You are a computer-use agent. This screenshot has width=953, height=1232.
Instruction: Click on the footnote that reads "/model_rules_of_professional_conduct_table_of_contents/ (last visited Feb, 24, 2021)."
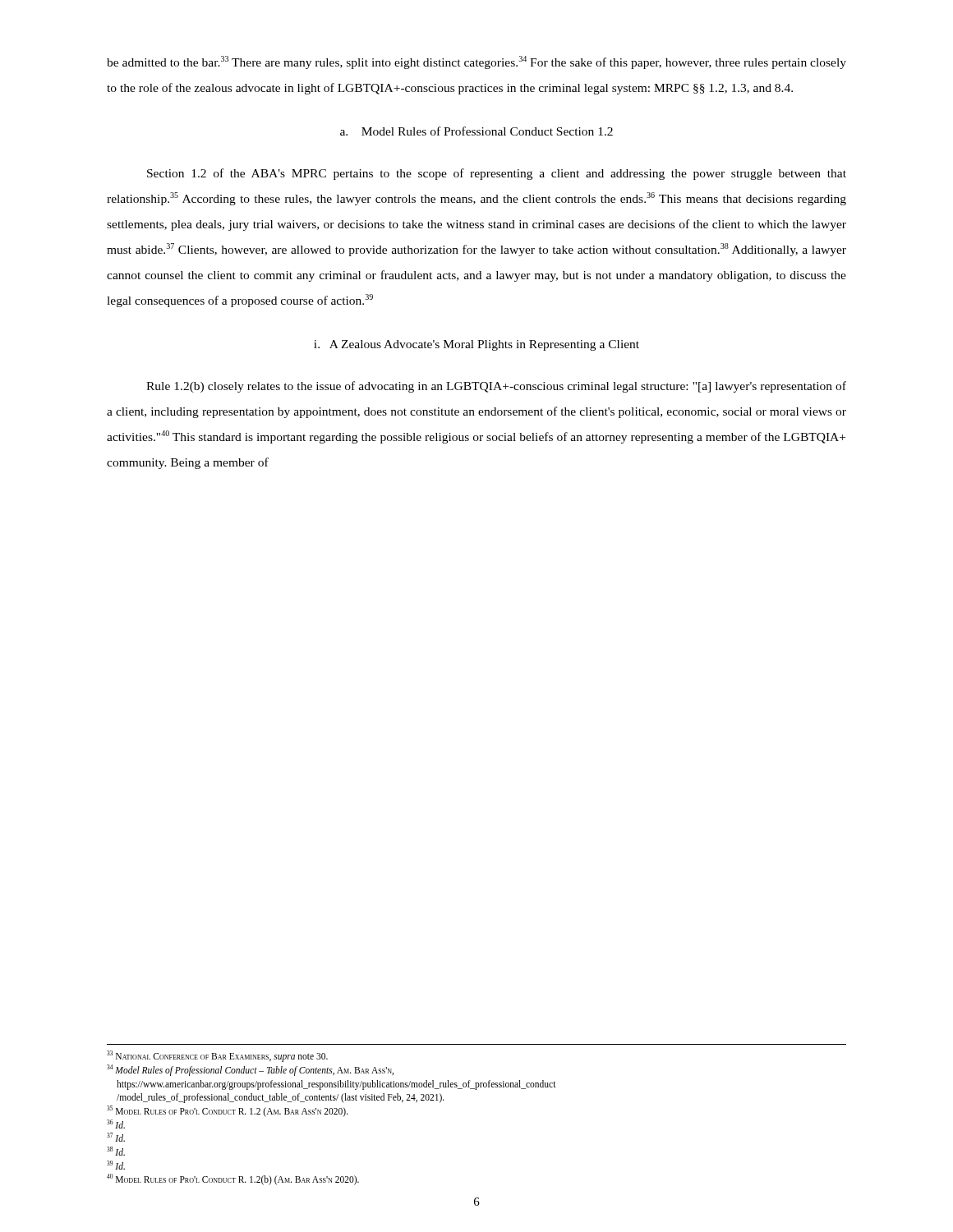pos(281,1098)
